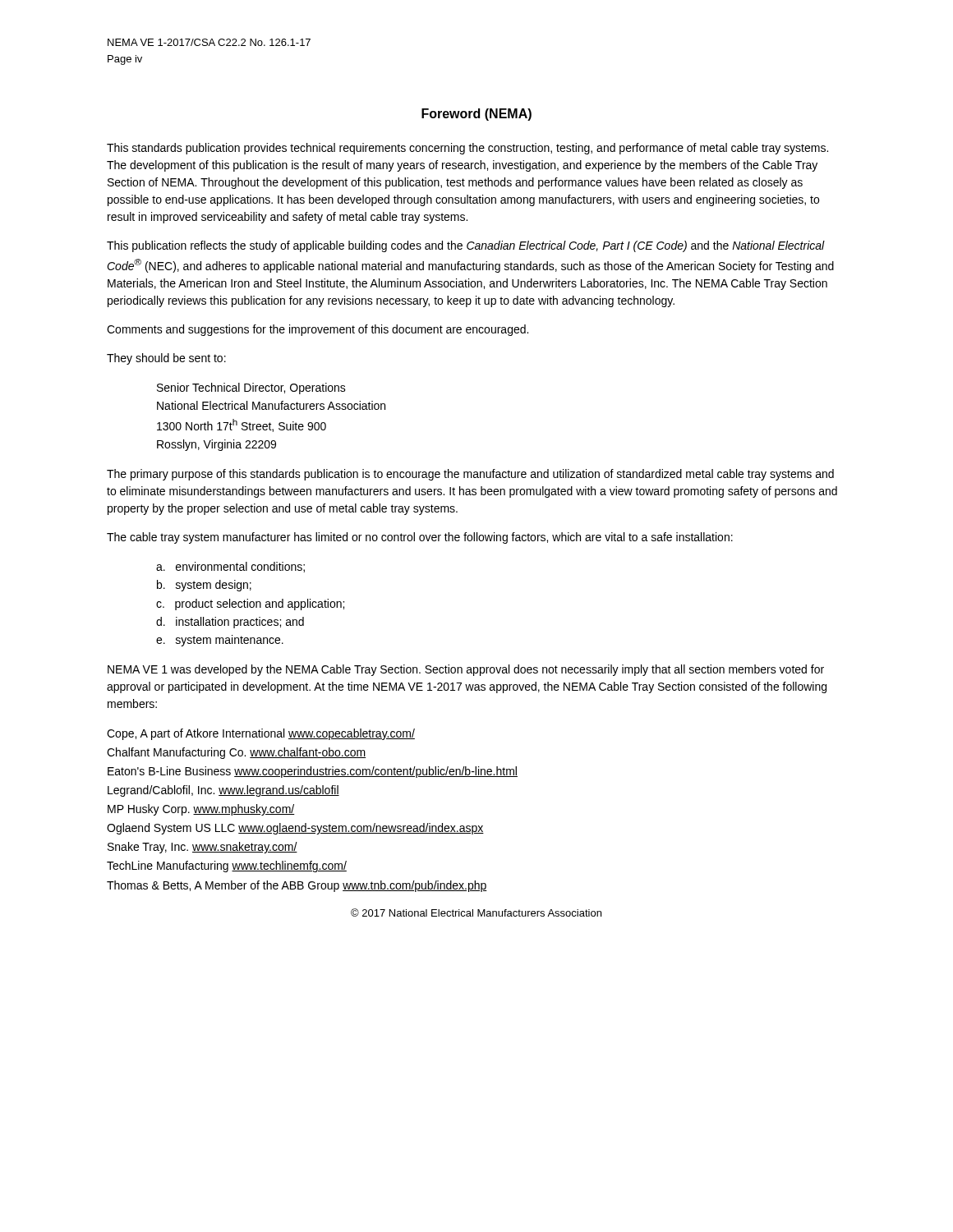The height and width of the screenshot is (1232, 953).
Task: Point to the region starting "They should be"
Action: coord(167,358)
